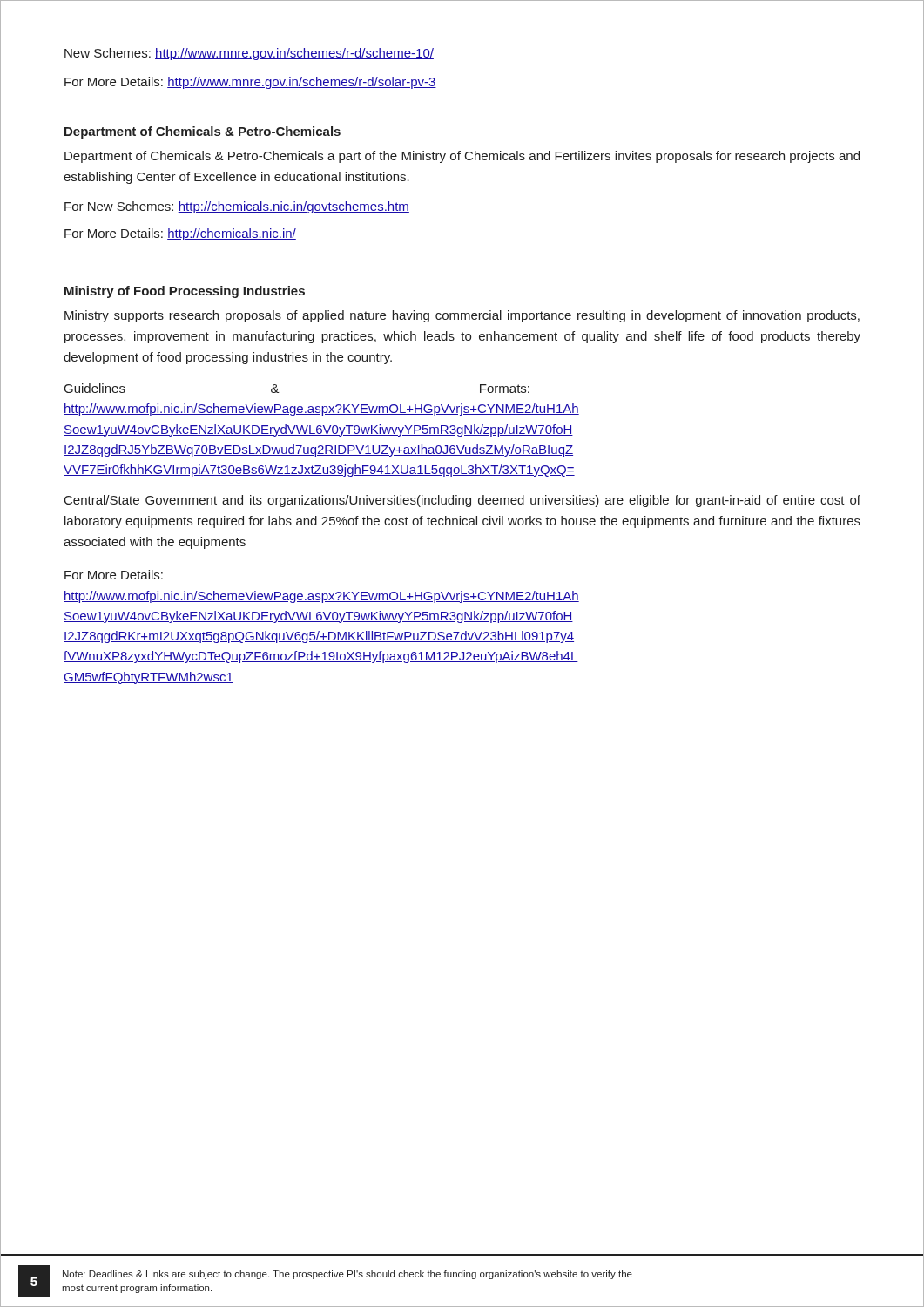Click on the text block that says "Ministry supports research proposals of"
This screenshot has height=1307, width=924.
[462, 336]
